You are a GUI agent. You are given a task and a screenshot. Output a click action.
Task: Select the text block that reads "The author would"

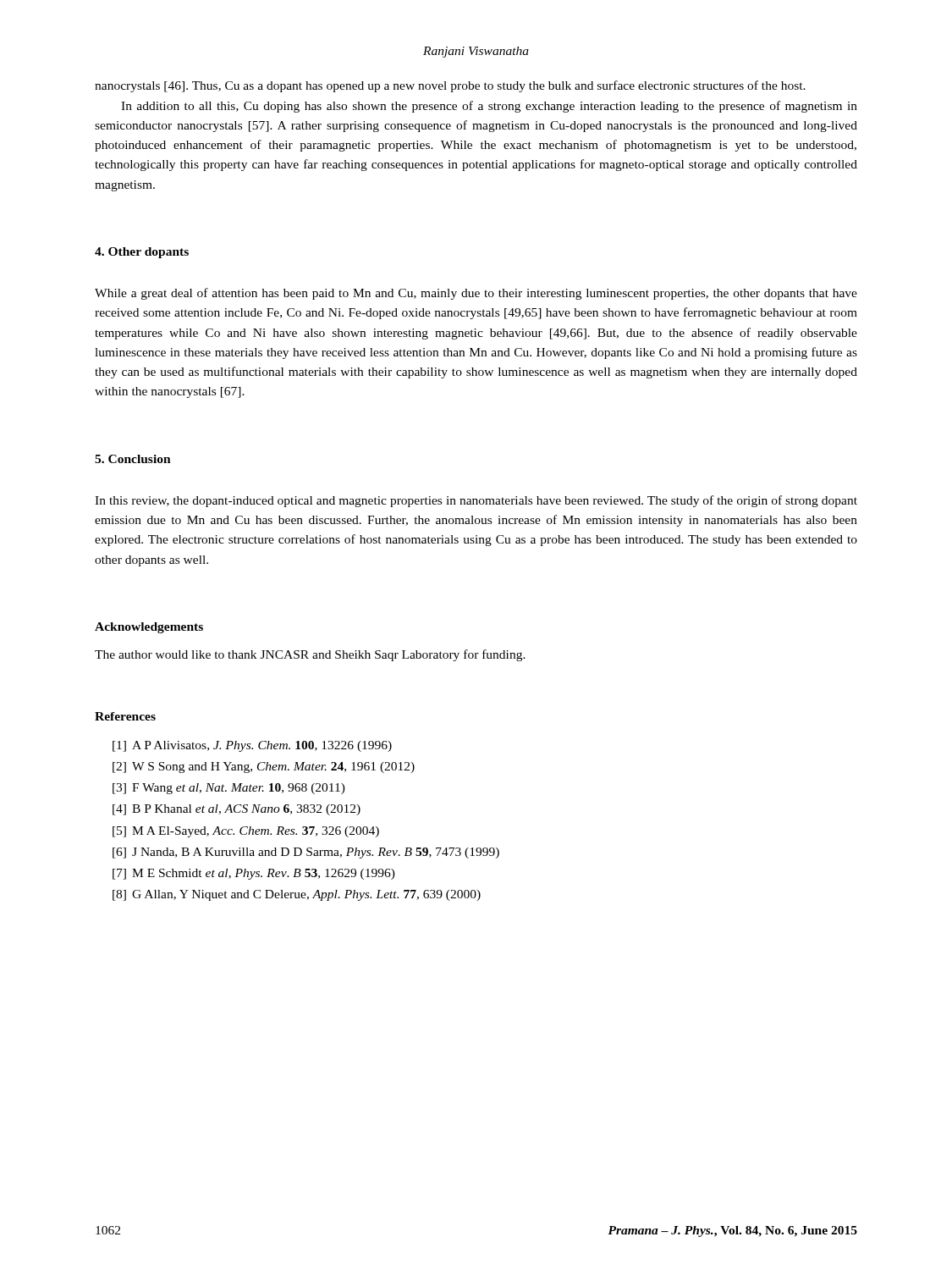pos(476,654)
